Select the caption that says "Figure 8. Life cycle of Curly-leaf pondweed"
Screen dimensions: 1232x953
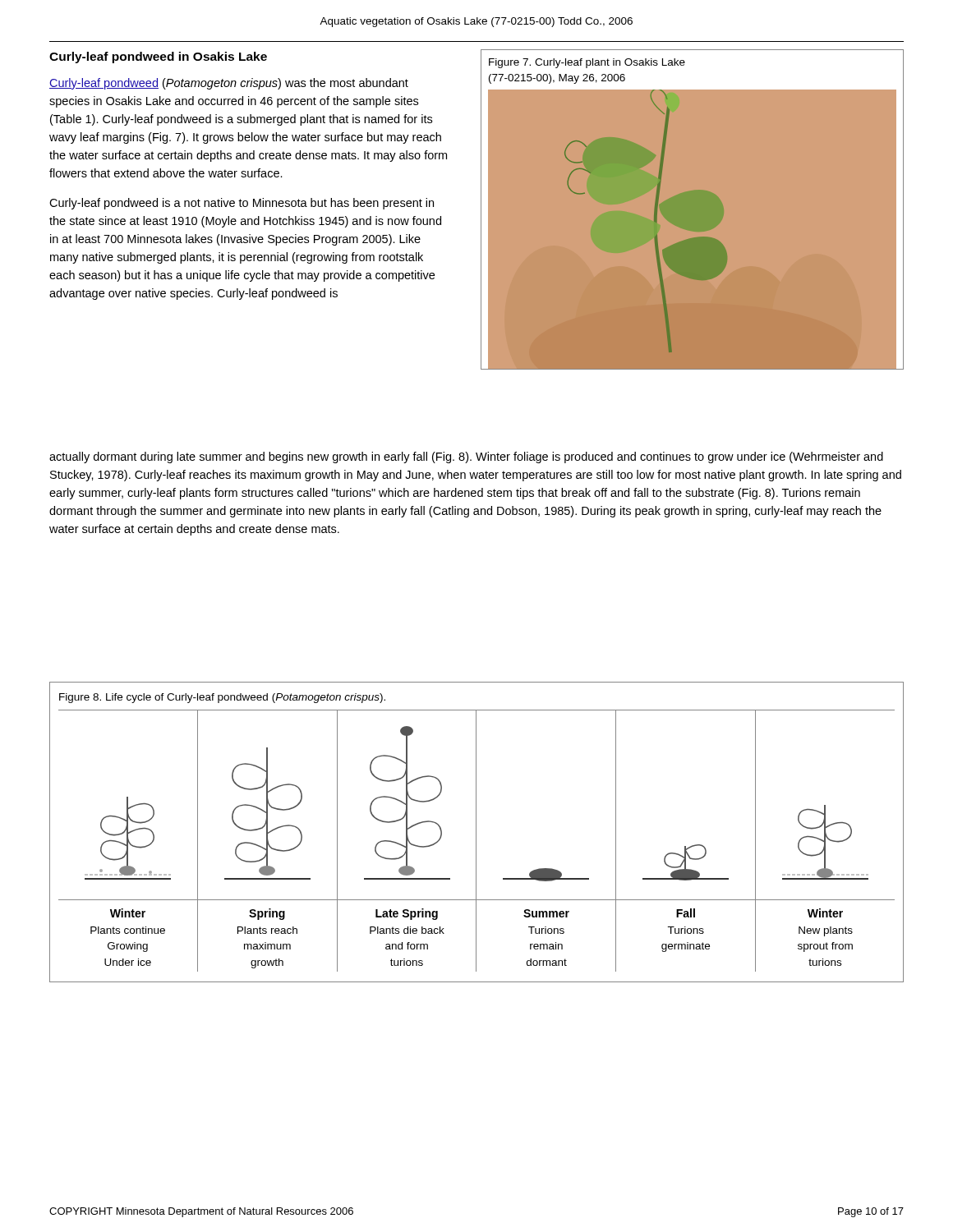pos(222,697)
